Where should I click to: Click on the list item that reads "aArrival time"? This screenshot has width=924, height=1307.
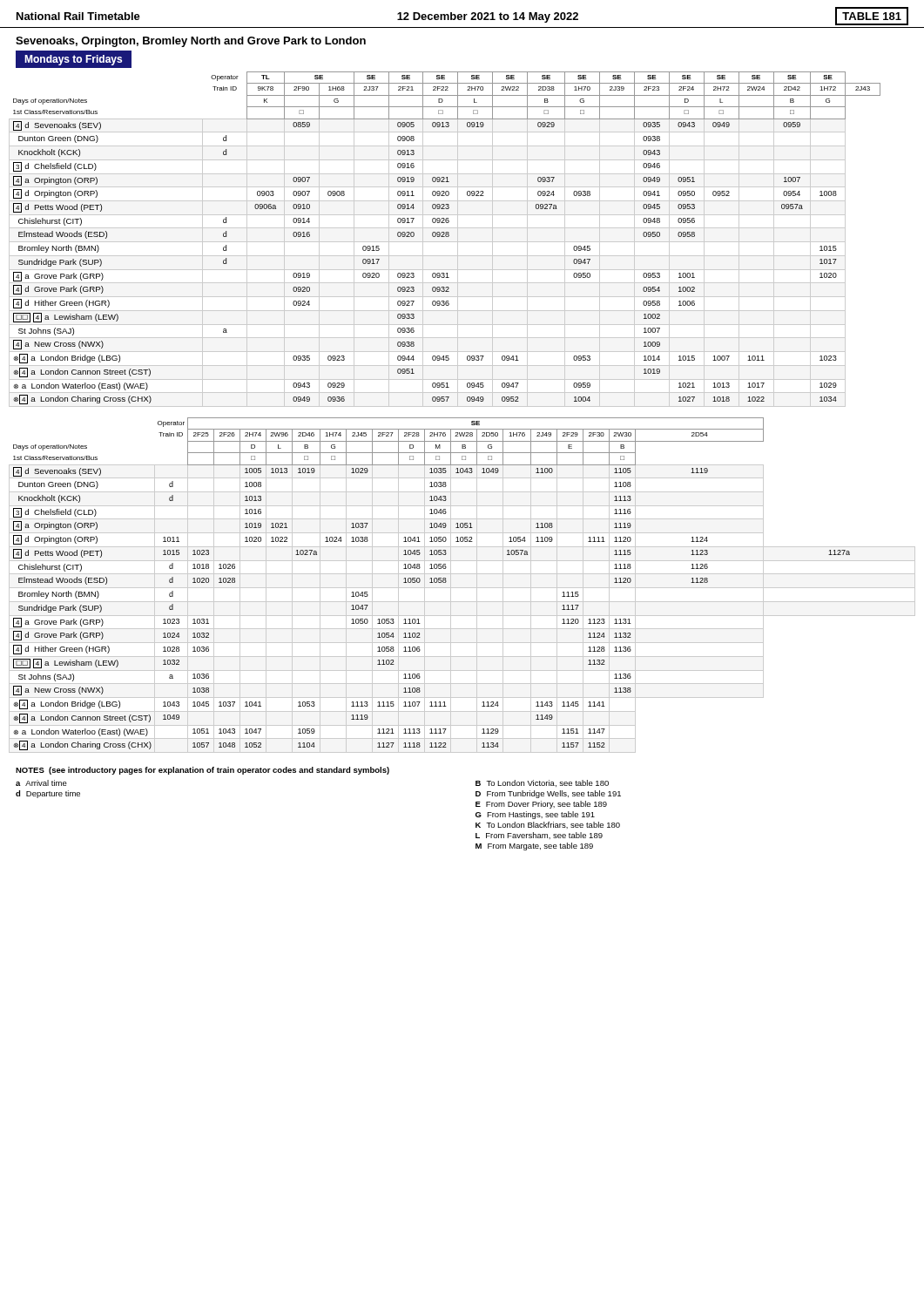pos(41,783)
